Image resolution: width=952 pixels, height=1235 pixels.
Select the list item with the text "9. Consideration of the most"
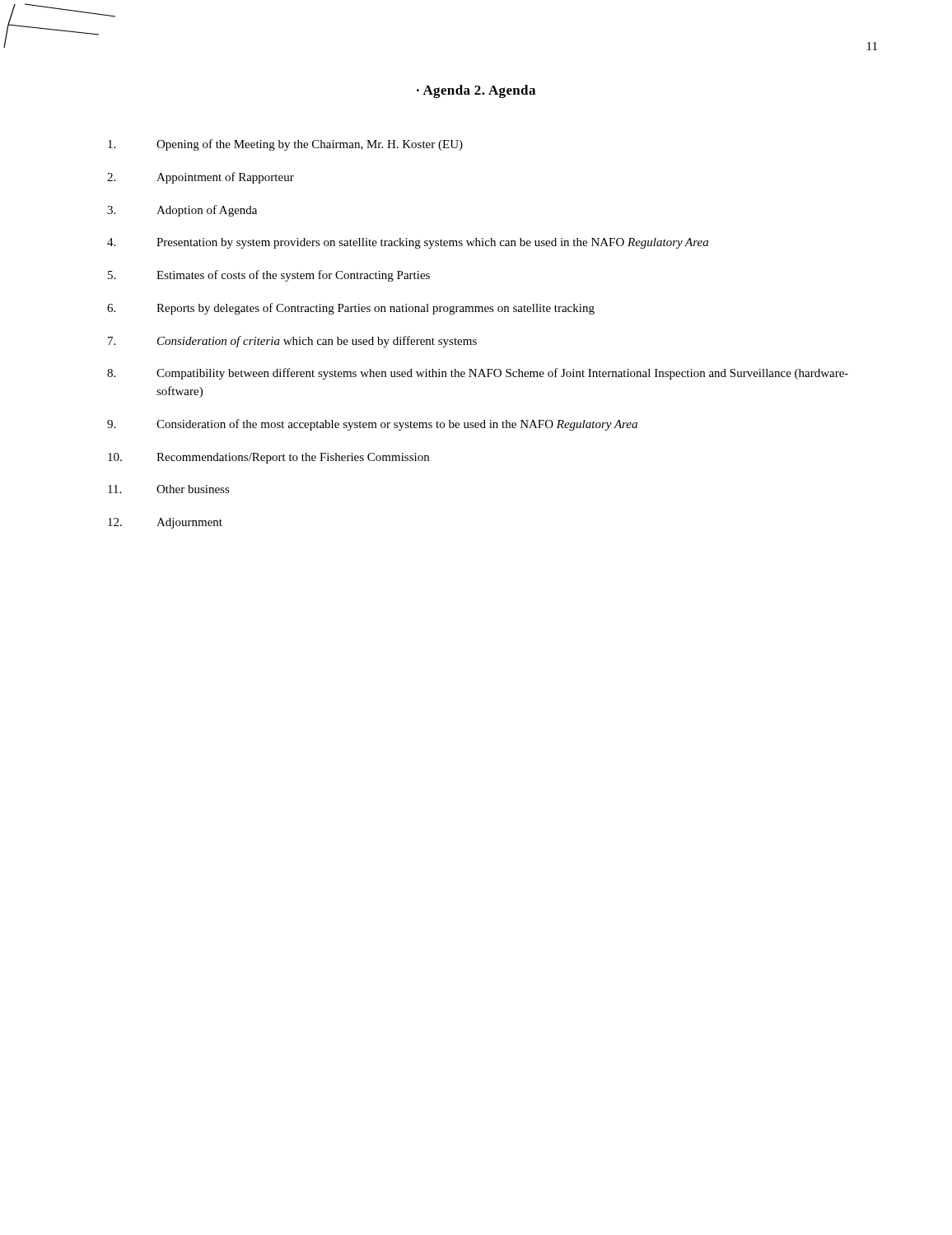(484, 425)
